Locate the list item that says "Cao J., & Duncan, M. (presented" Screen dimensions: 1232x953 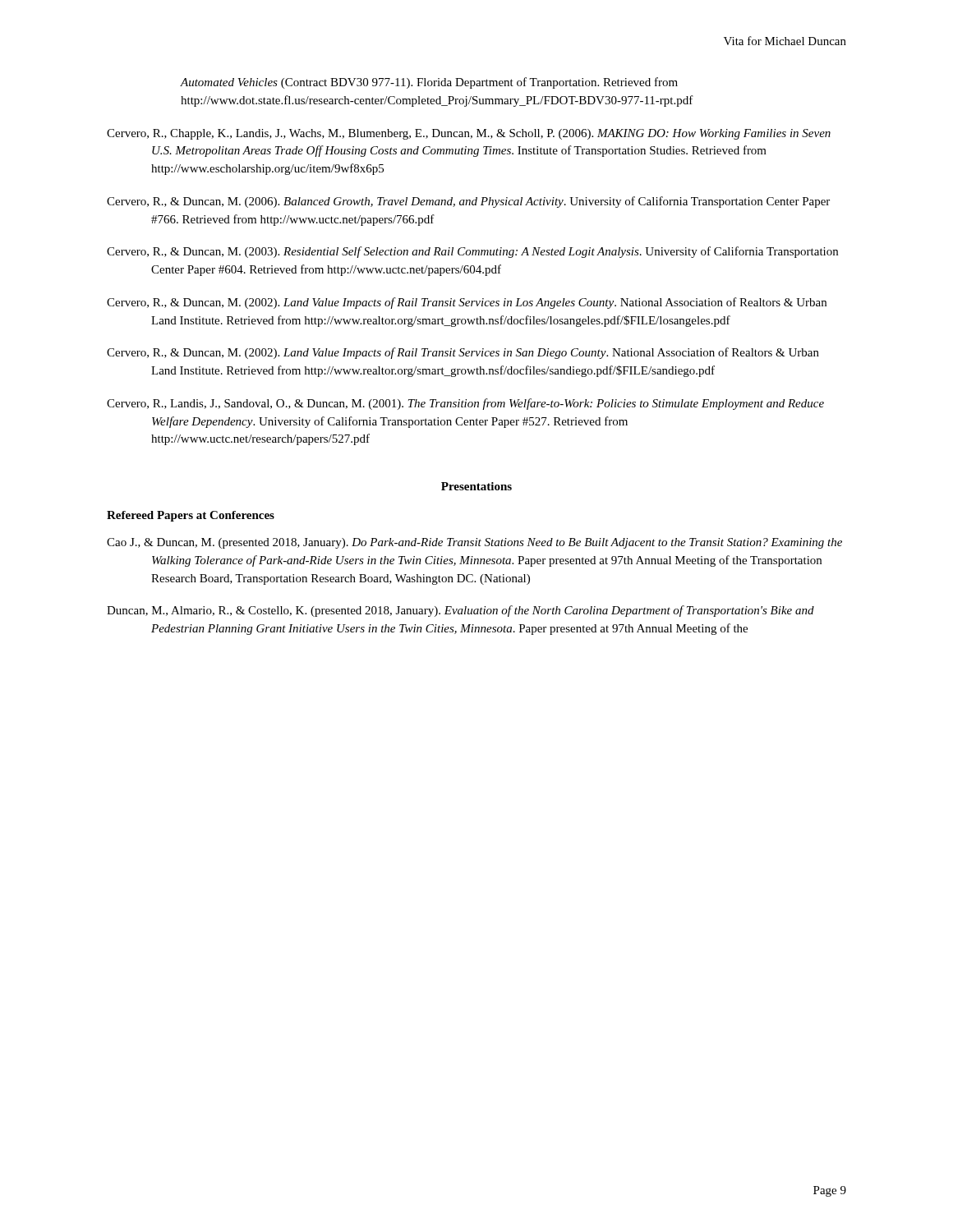click(x=475, y=560)
